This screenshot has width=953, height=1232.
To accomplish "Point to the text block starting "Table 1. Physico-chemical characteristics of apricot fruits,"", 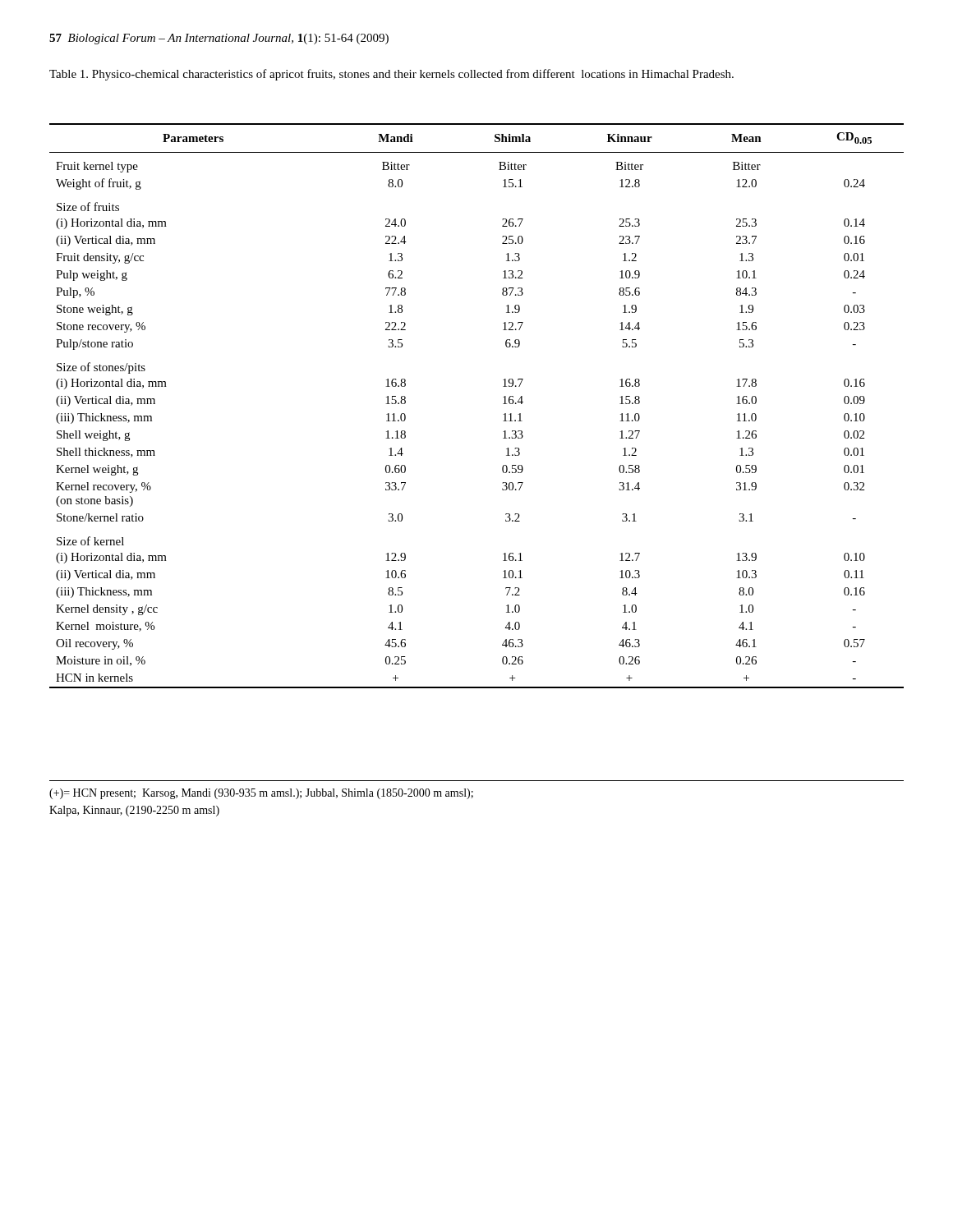I will 392,74.
